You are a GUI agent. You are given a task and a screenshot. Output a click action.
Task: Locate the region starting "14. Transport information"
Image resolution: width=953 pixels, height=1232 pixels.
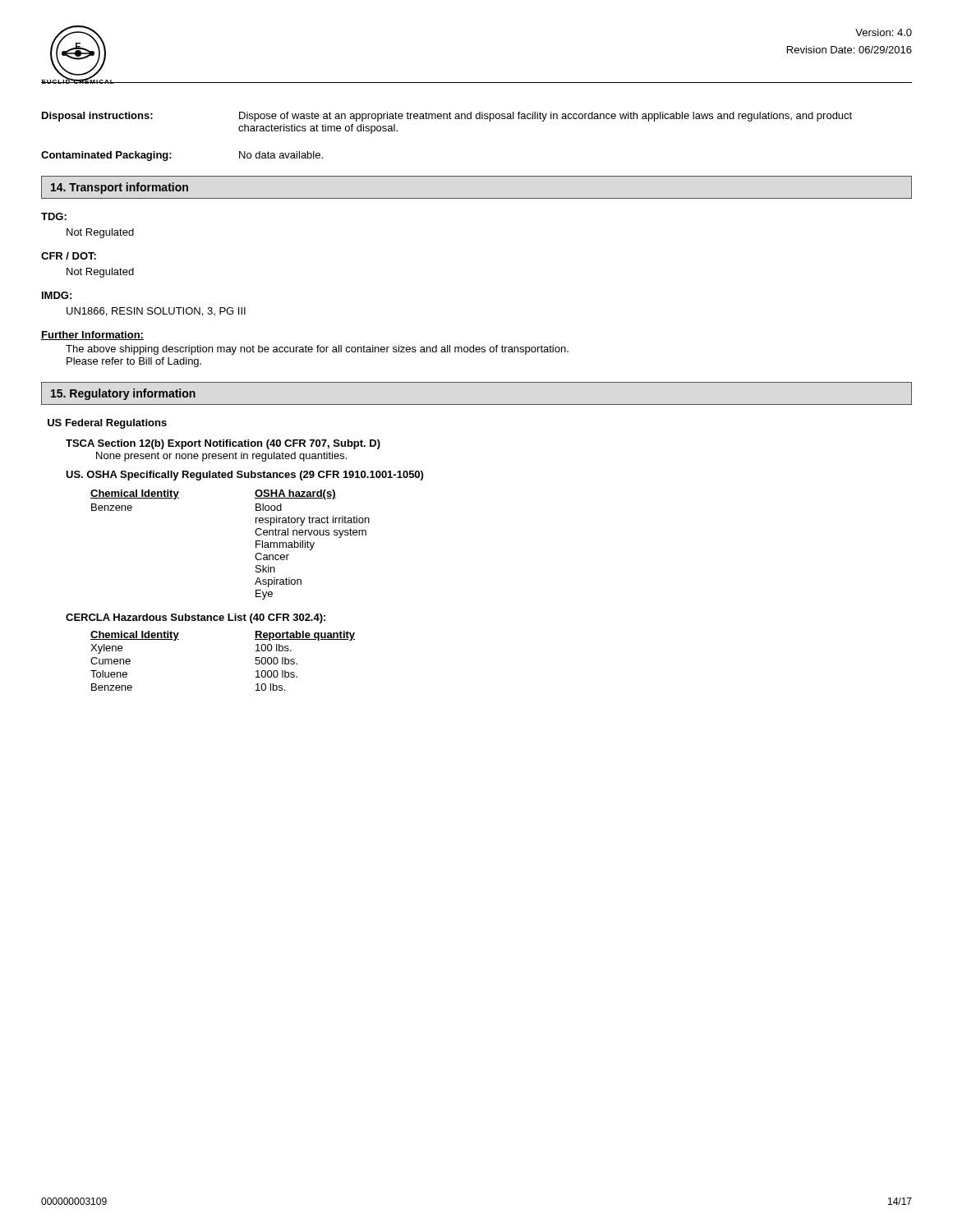[x=119, y=187]
